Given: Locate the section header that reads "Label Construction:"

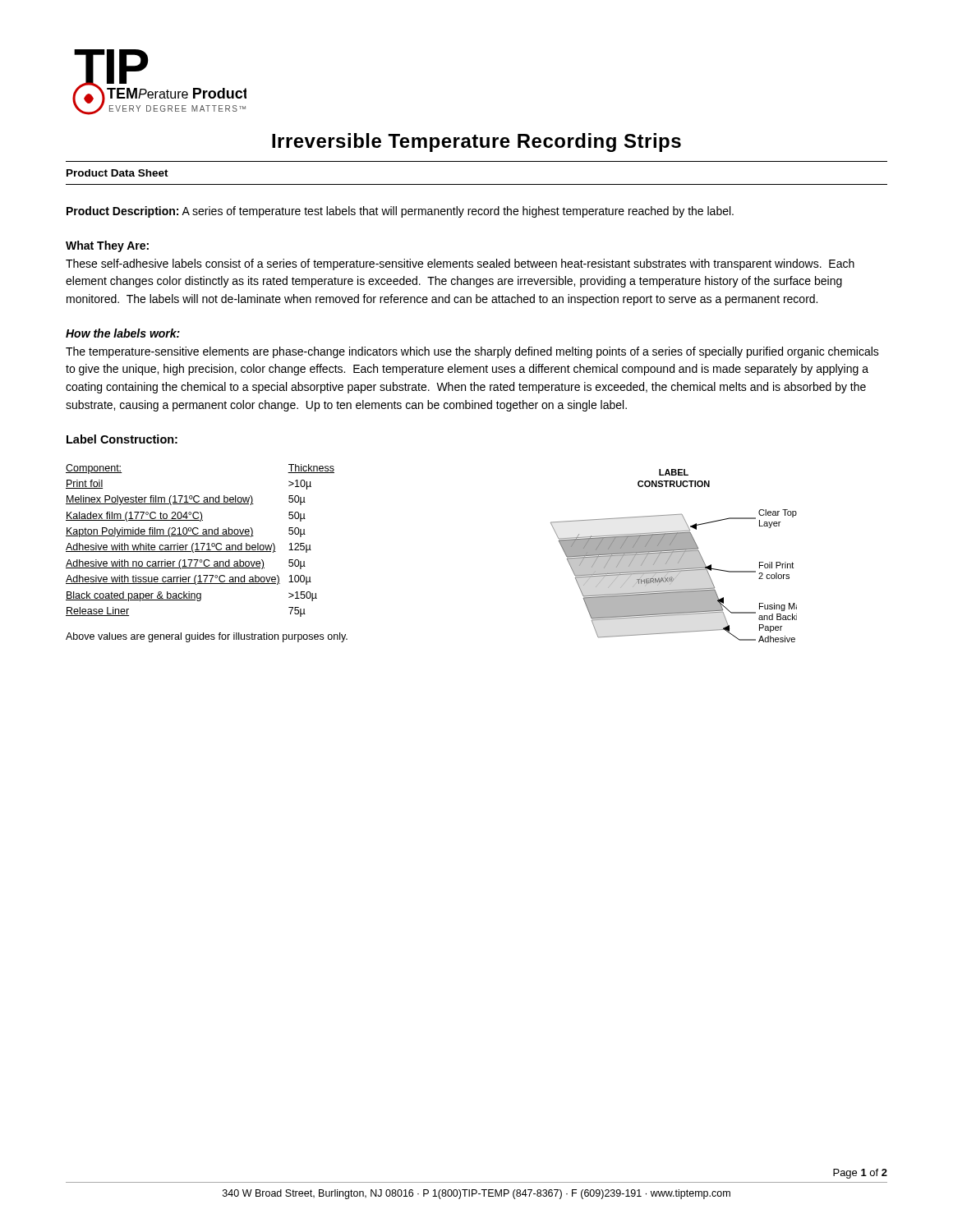Looking at the screenshot, I should [x=122, y=439].
